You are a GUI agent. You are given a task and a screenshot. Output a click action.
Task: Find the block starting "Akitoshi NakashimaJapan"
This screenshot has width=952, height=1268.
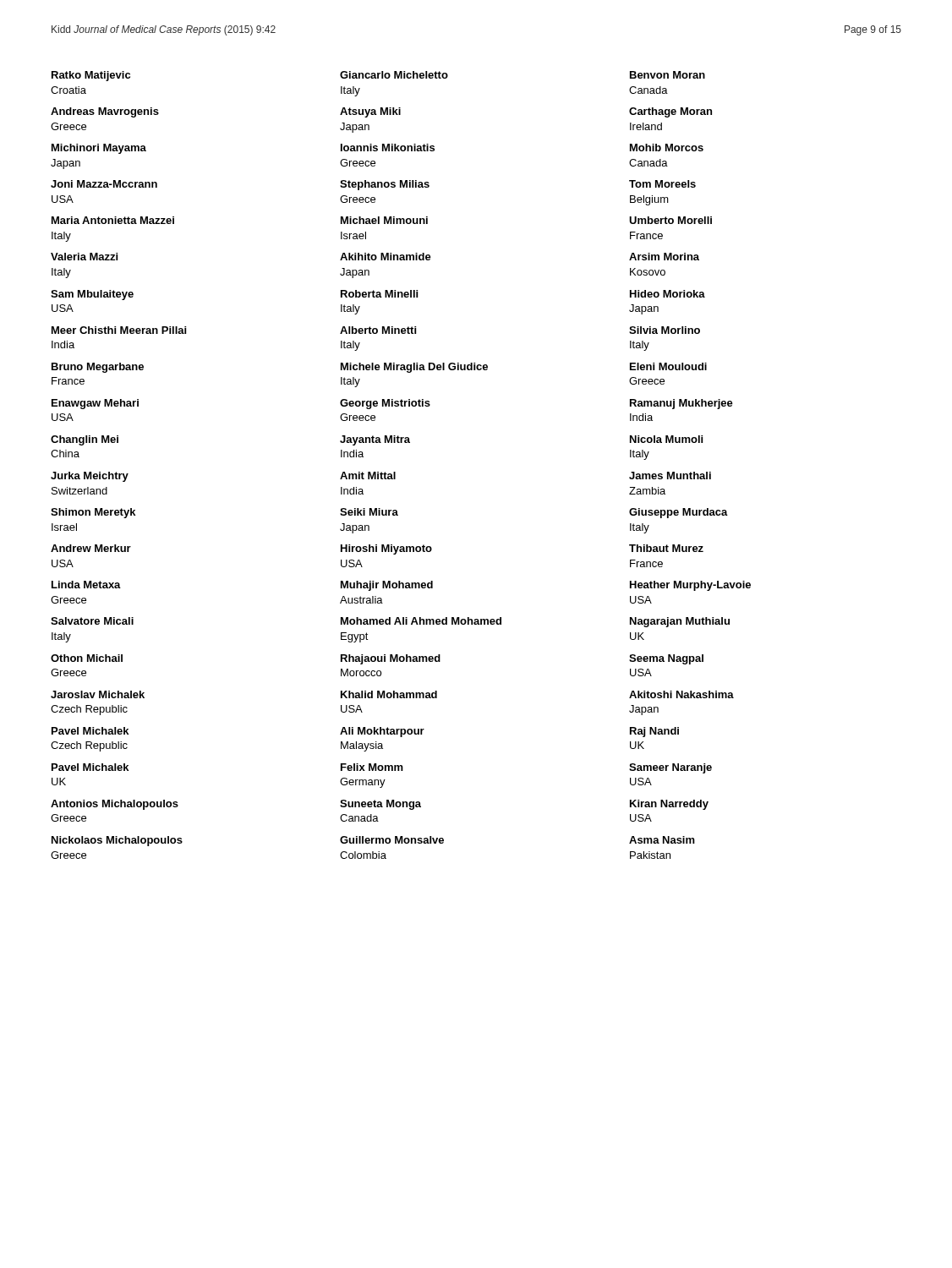[681, 694]
